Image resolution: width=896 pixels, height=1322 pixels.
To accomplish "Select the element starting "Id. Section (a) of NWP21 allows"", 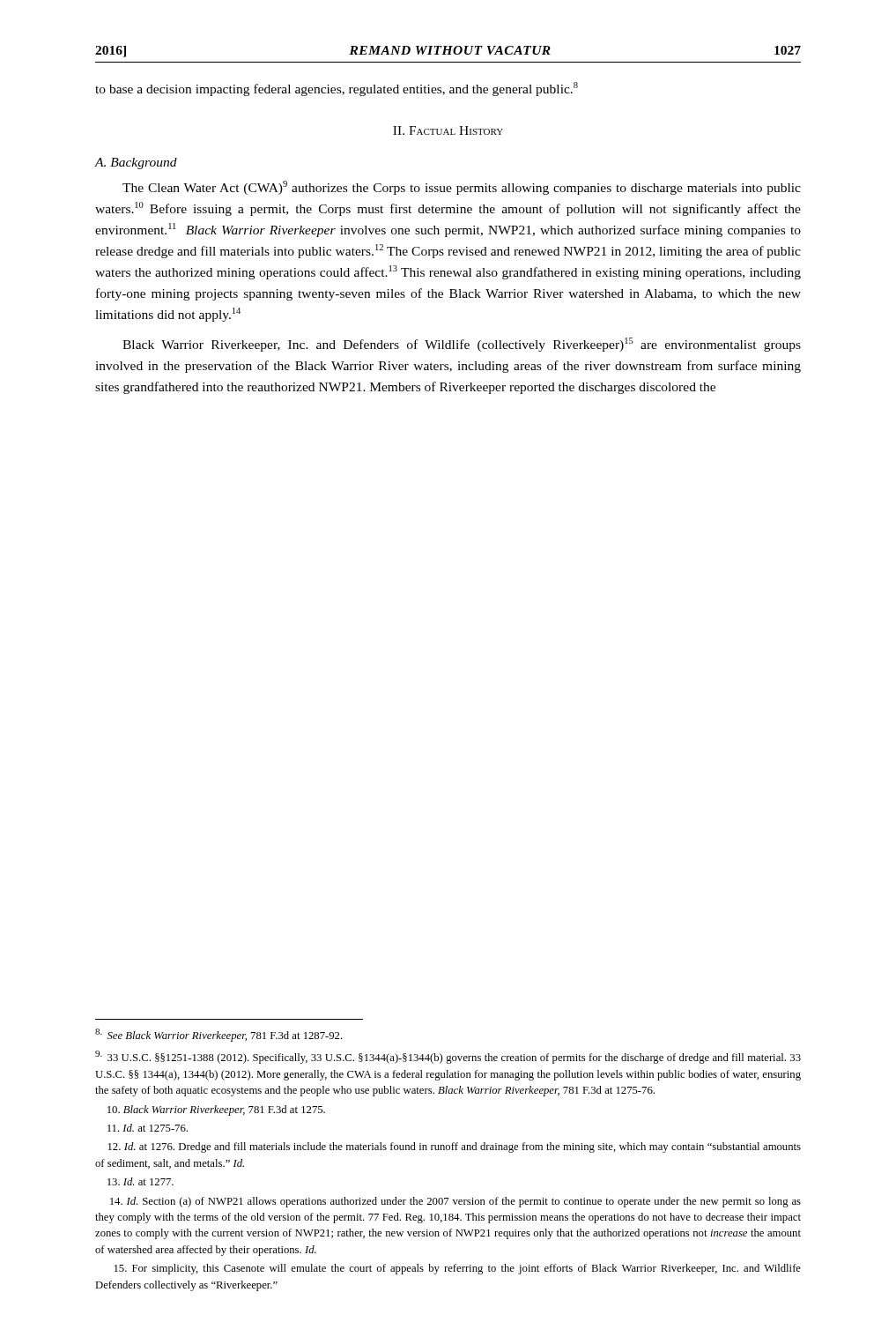I will coord(448,1225).
